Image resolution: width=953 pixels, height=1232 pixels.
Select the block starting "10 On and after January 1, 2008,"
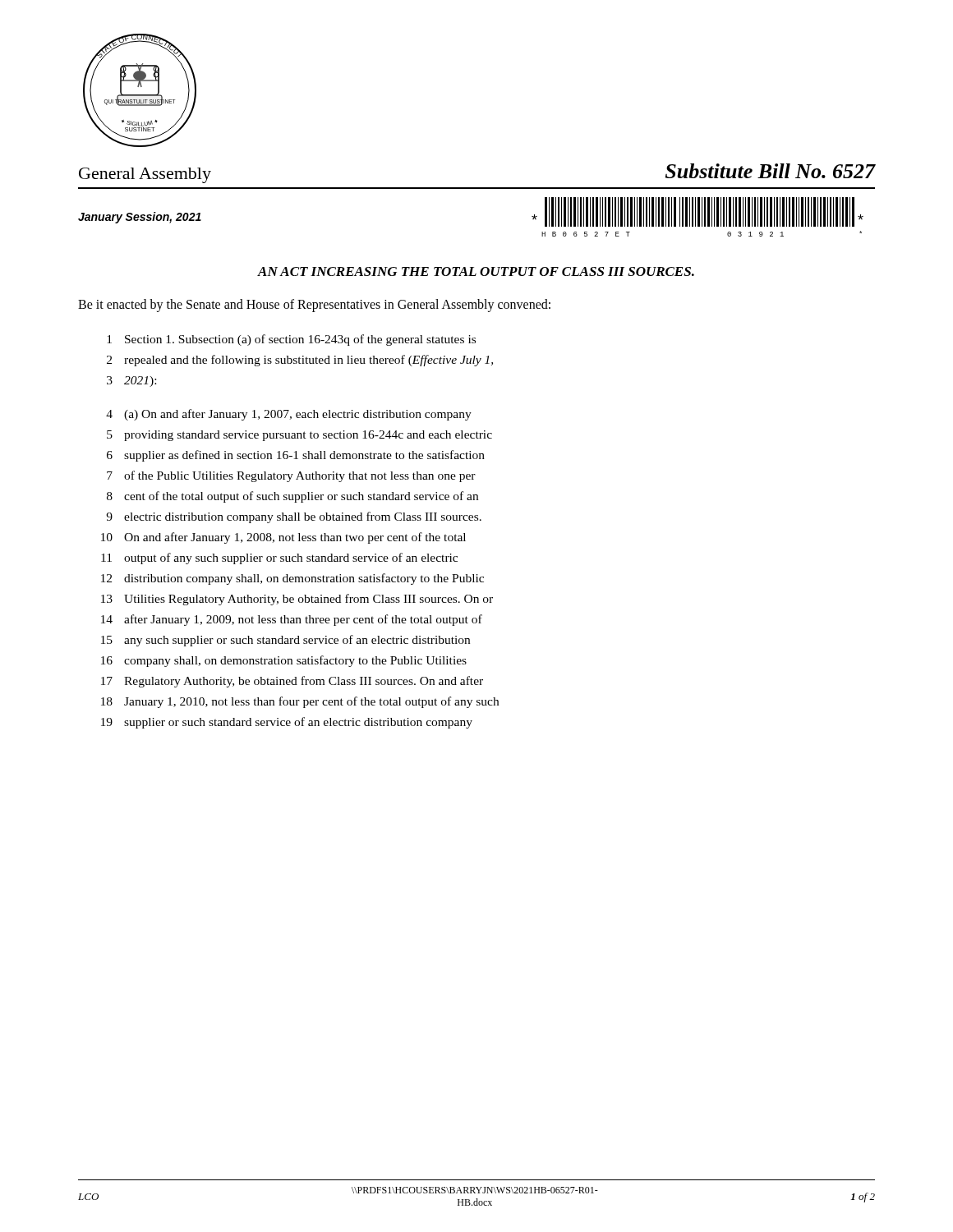476,537
